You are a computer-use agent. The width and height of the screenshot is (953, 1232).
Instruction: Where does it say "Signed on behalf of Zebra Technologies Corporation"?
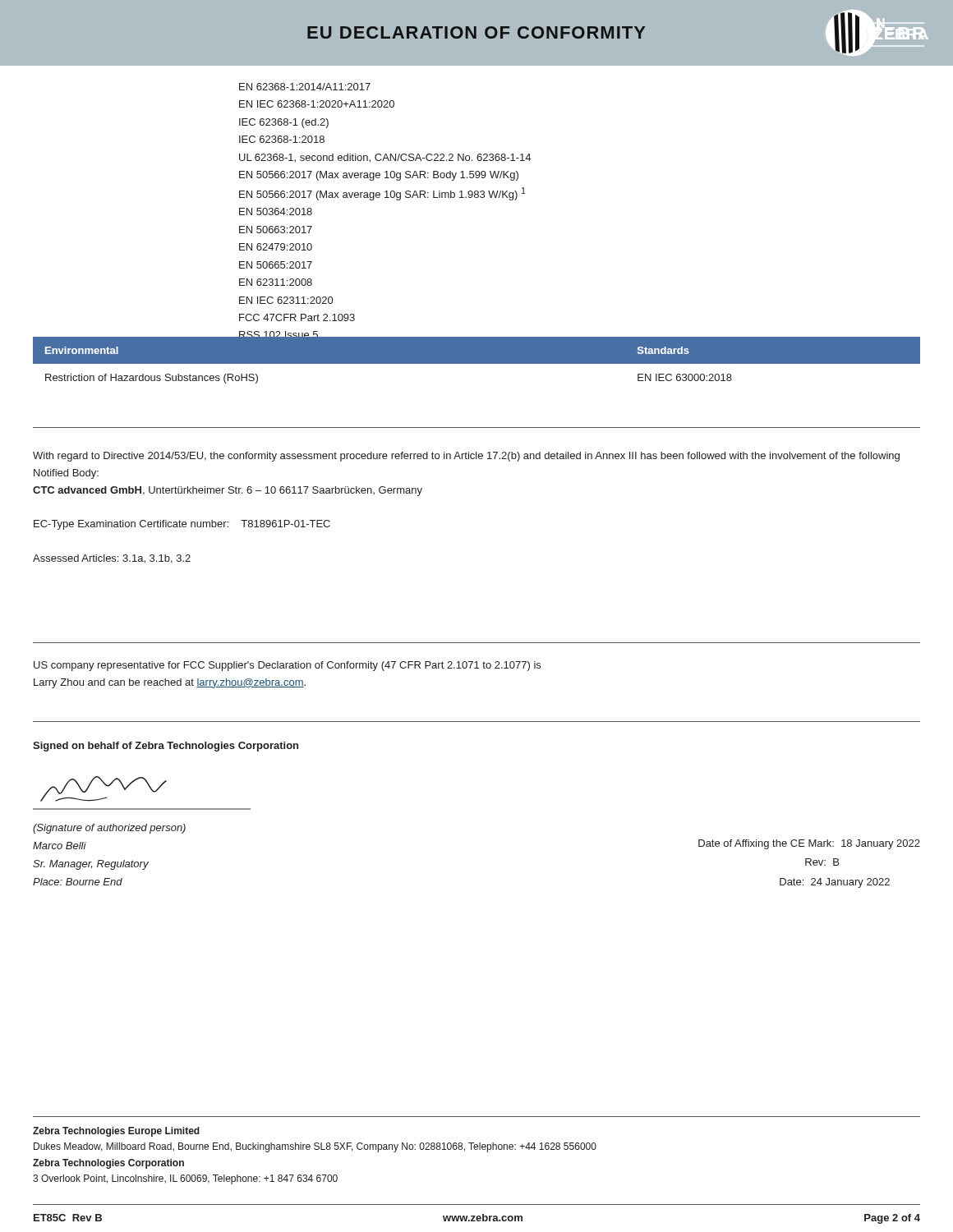[166, 745]
